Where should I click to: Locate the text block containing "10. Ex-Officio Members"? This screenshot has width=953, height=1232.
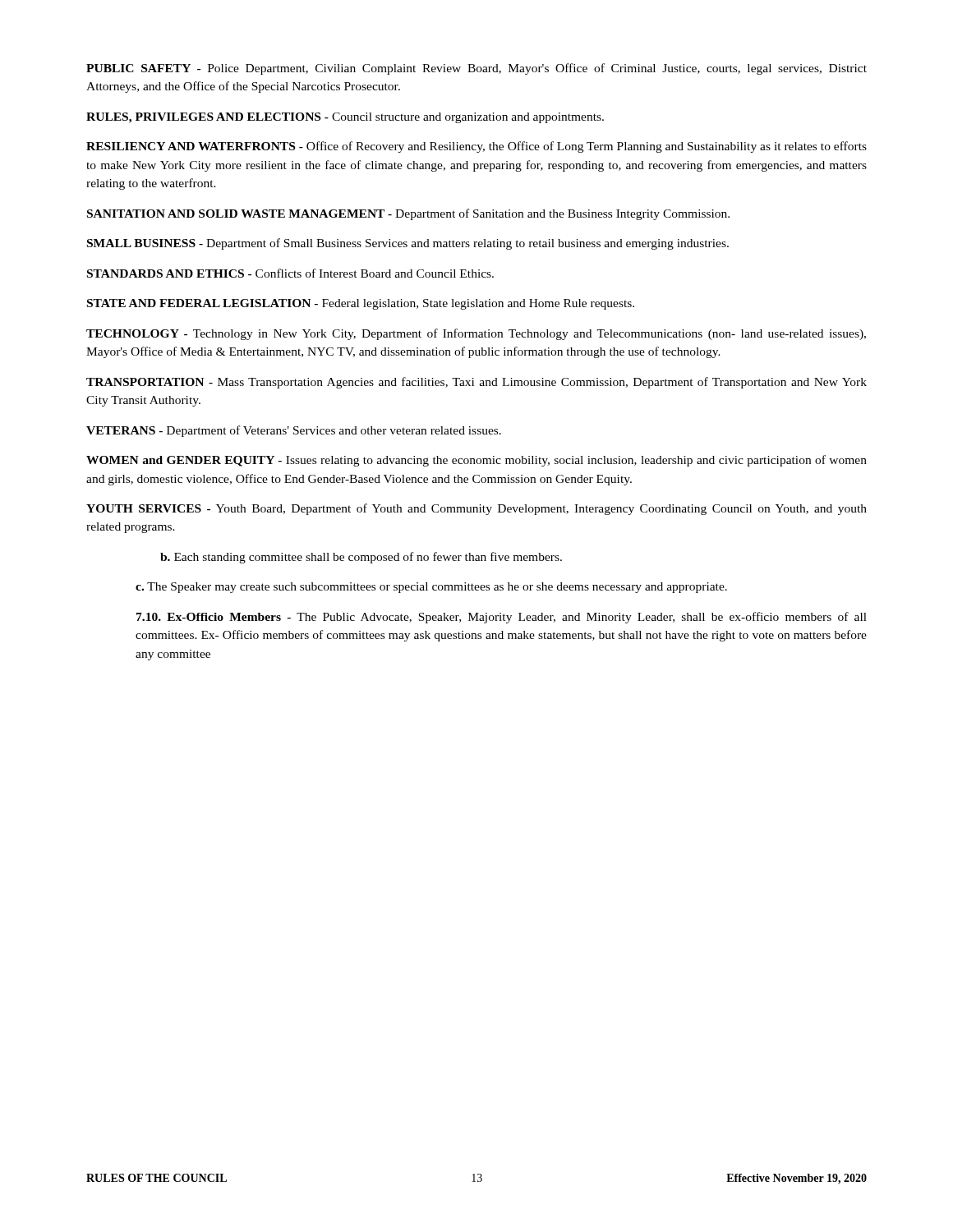pos(501,635)
